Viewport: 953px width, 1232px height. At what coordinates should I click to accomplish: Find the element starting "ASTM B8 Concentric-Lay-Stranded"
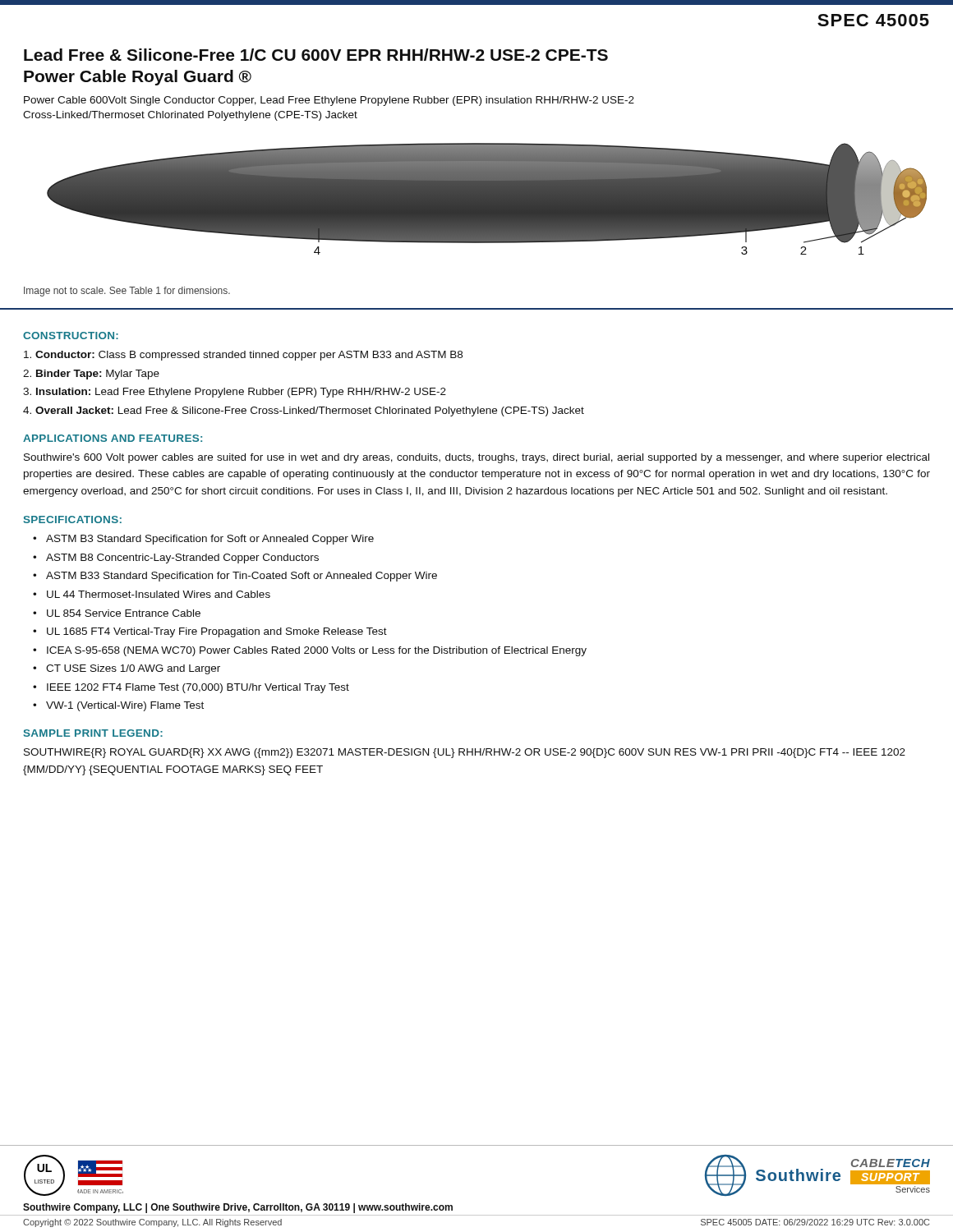[183, 557]
